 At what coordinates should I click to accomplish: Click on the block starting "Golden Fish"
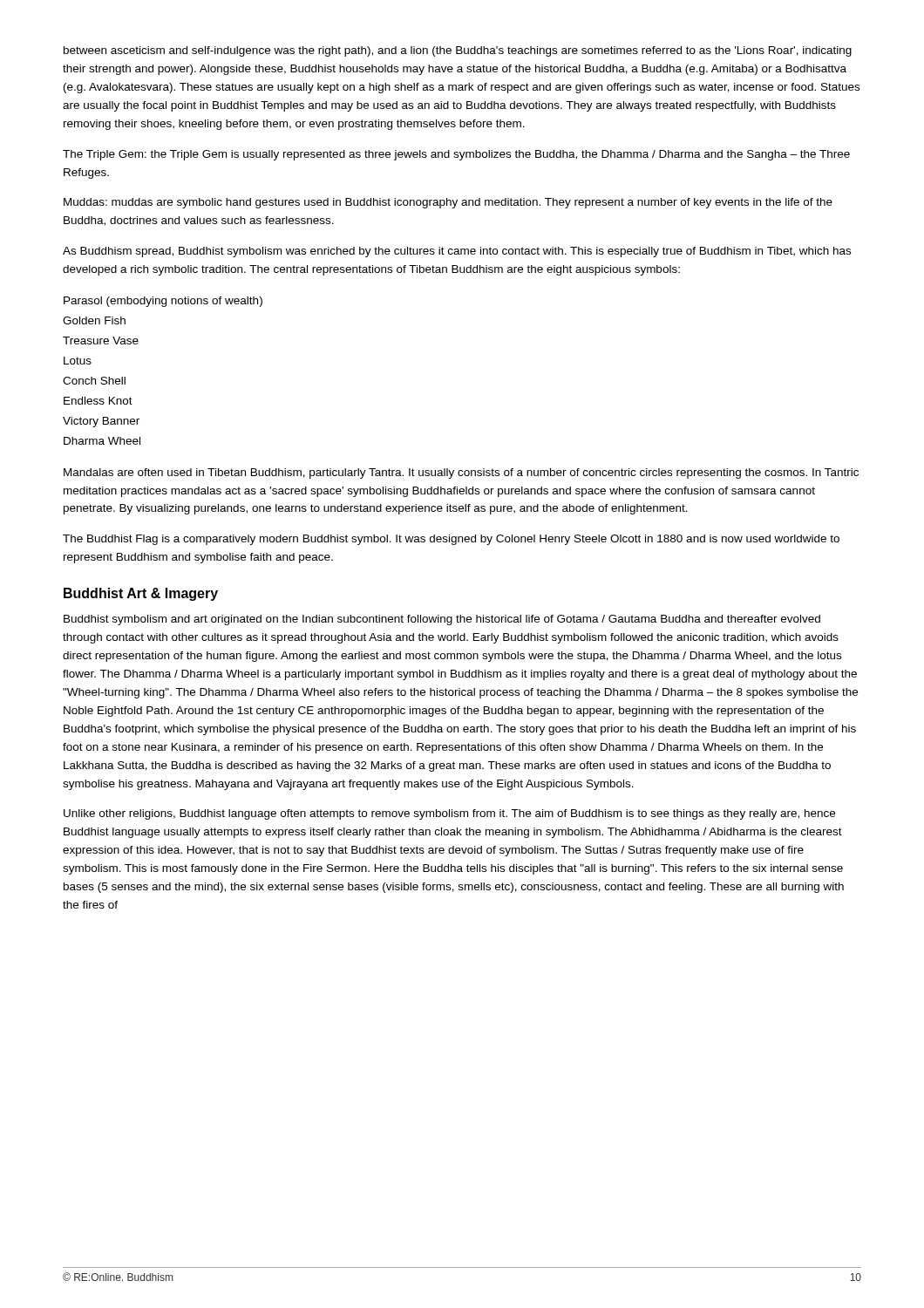[94, 321]
